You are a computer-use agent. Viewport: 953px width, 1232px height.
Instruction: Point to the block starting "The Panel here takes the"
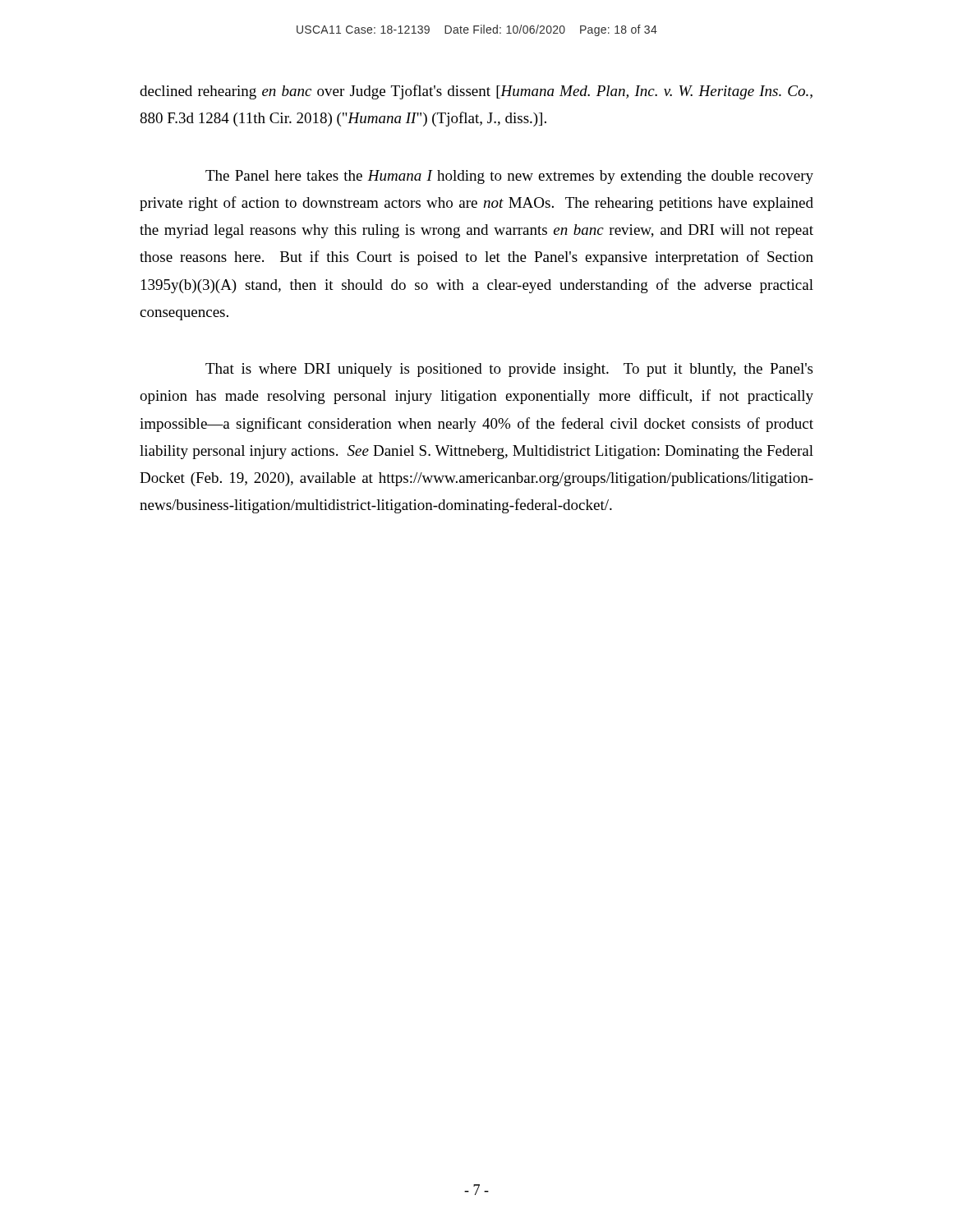pos(476,243)
